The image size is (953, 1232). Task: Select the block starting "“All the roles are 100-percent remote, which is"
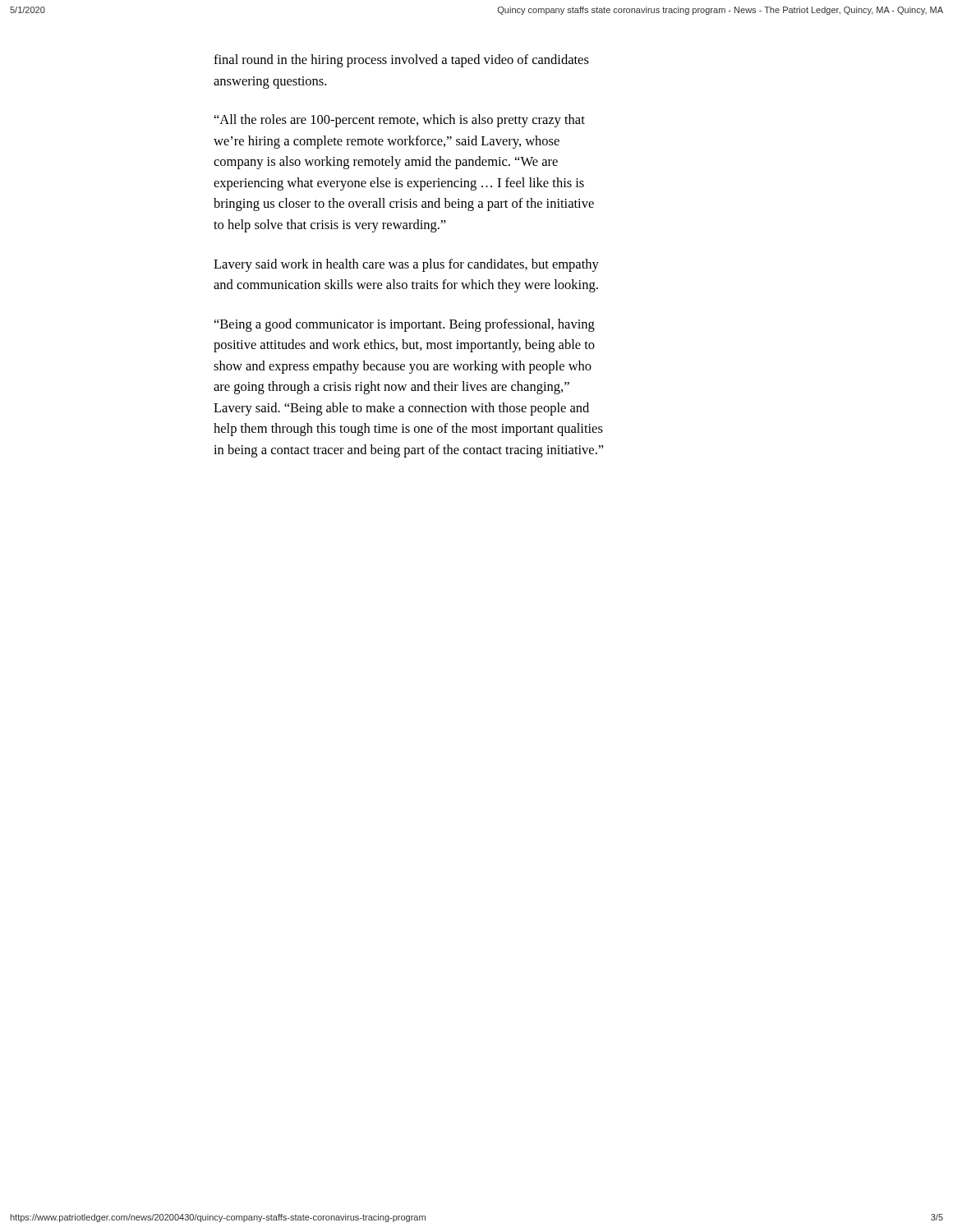coord(404,172)
